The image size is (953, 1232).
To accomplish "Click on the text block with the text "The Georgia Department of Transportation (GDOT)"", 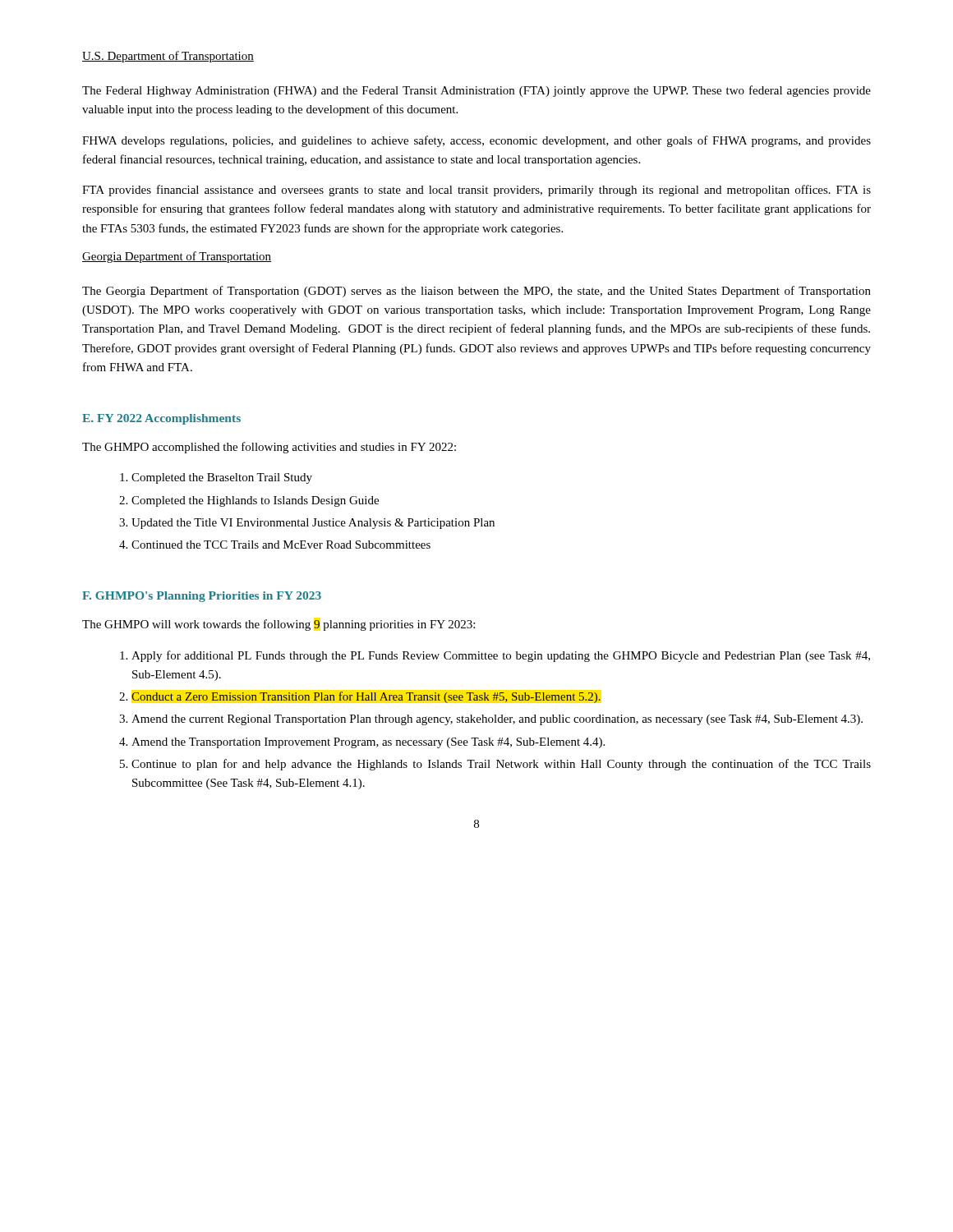I will click(x=476, y=329).
